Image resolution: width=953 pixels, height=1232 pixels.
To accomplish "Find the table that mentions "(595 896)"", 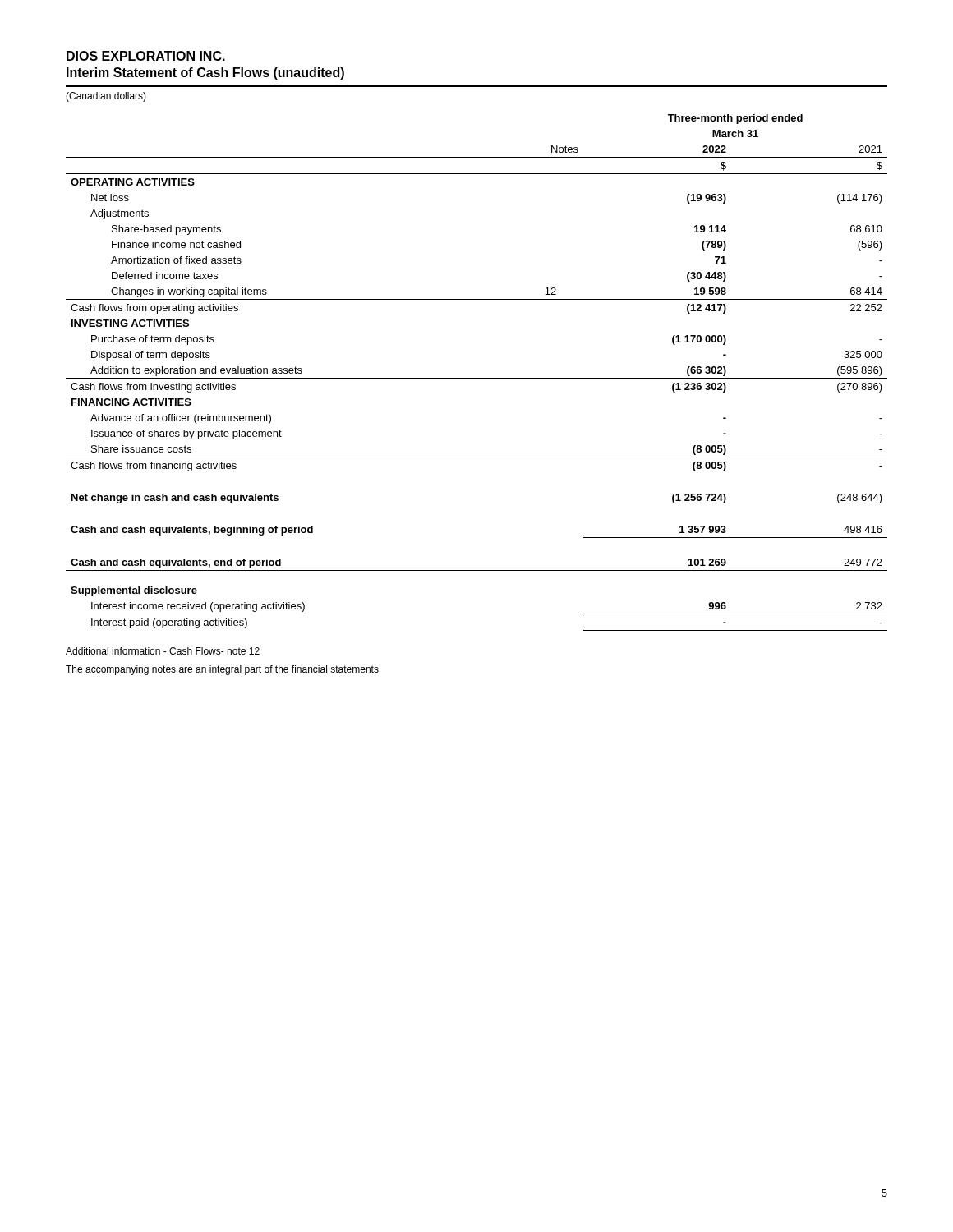I will (x=476, y=370).
